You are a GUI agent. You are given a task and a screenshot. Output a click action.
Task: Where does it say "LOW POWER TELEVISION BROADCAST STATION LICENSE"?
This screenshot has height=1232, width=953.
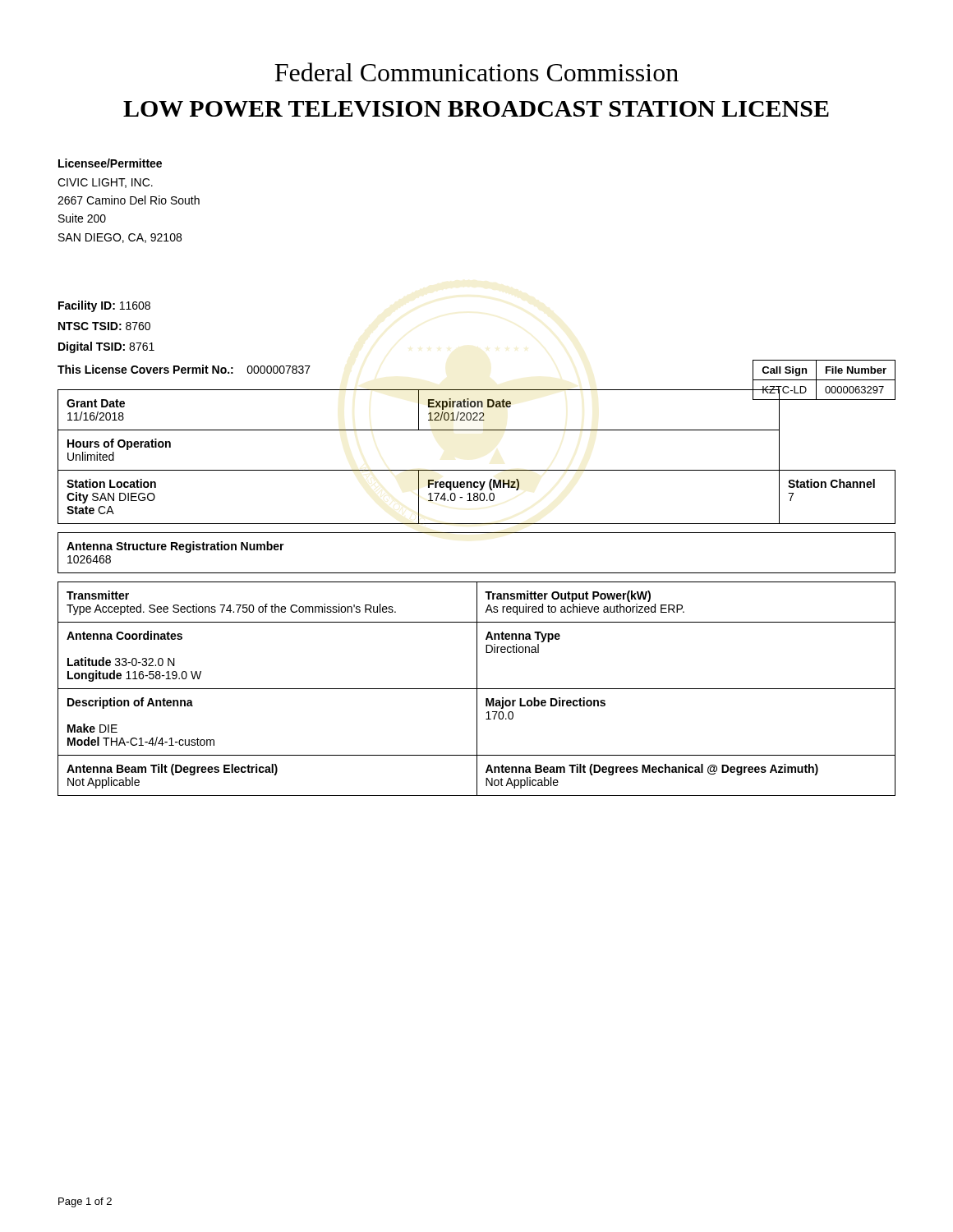[x=476, y=108]
